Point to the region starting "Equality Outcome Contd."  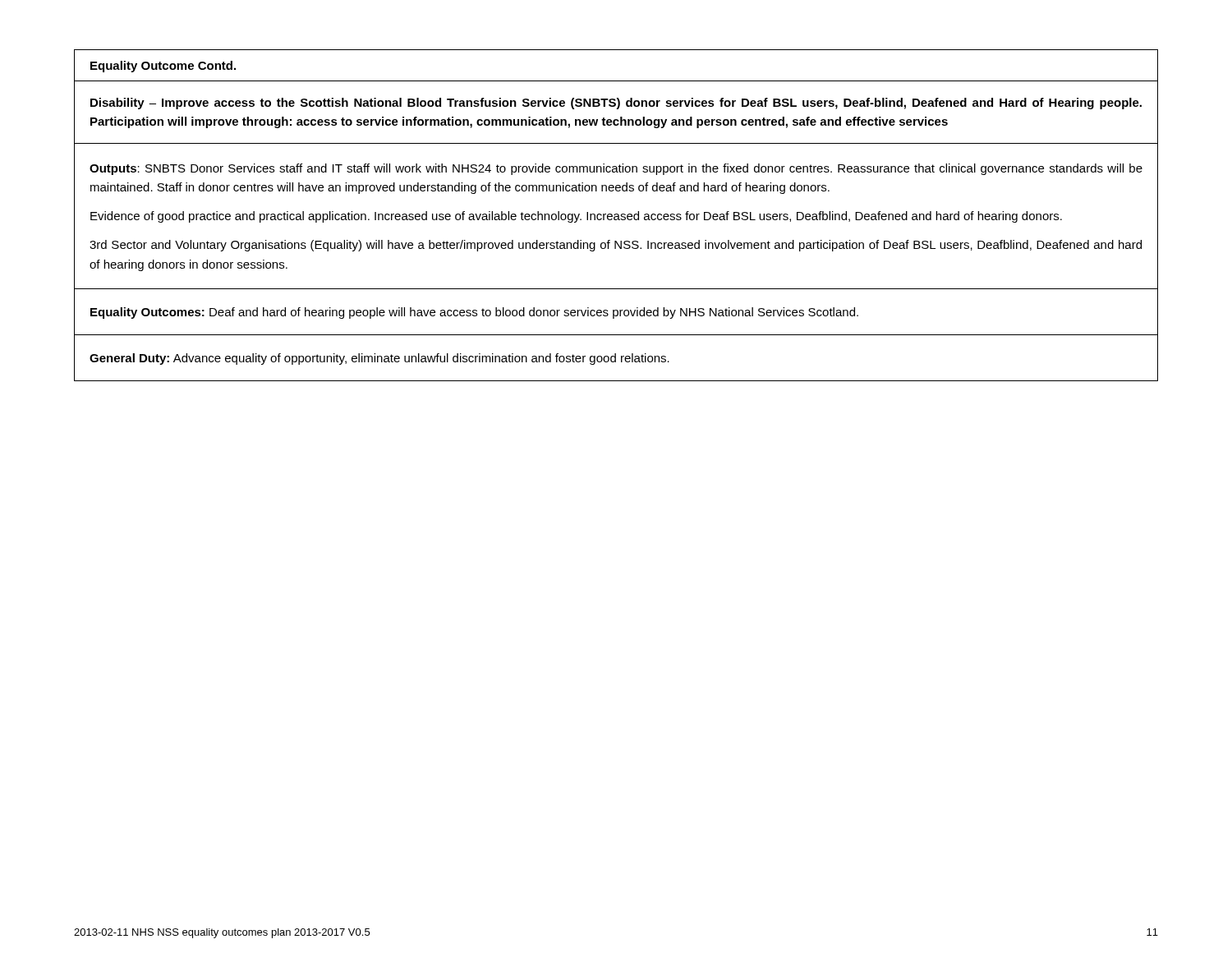click(163, 65)
